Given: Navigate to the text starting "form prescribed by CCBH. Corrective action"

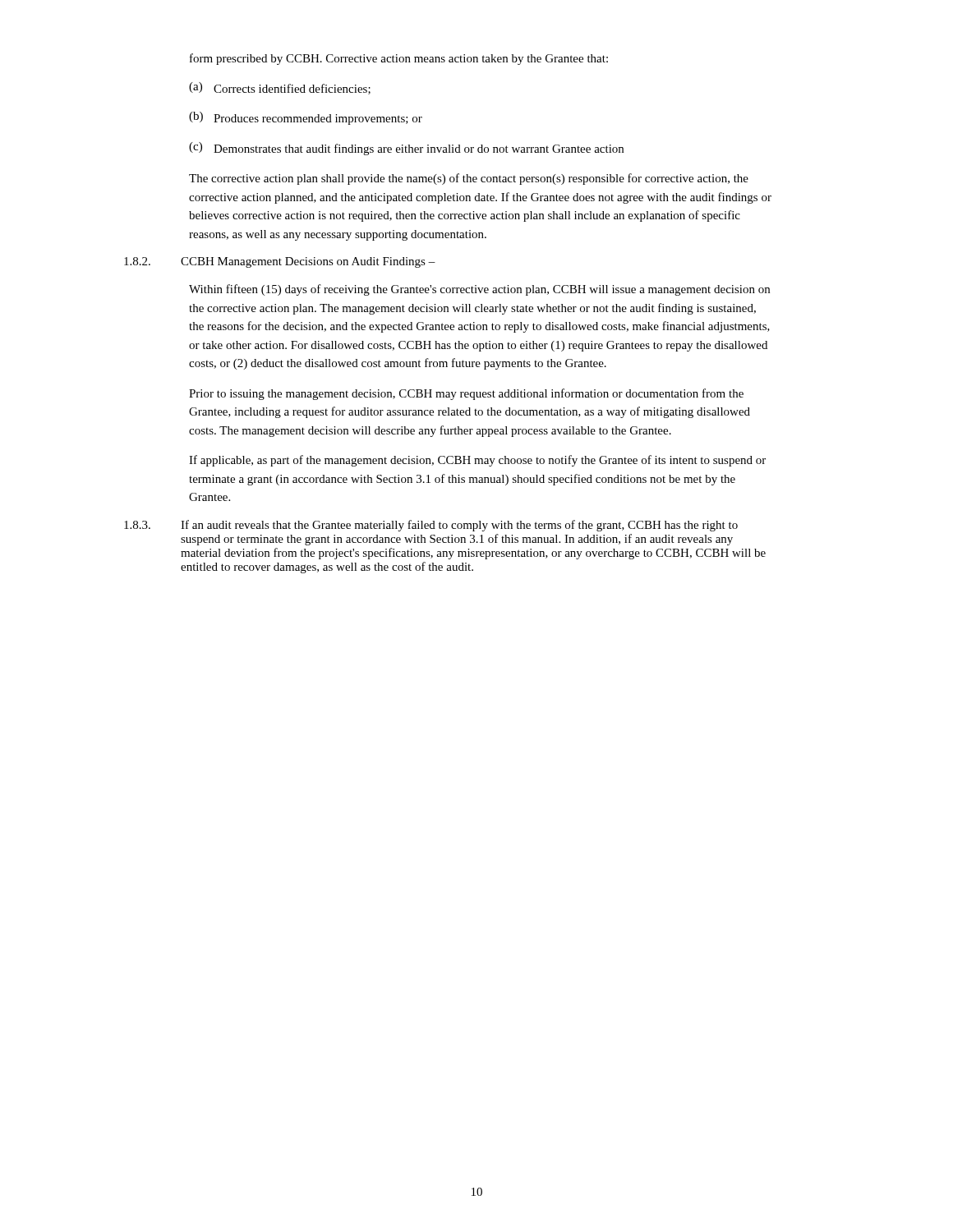Looking at the screenshot, I should (x=481, y=59).
